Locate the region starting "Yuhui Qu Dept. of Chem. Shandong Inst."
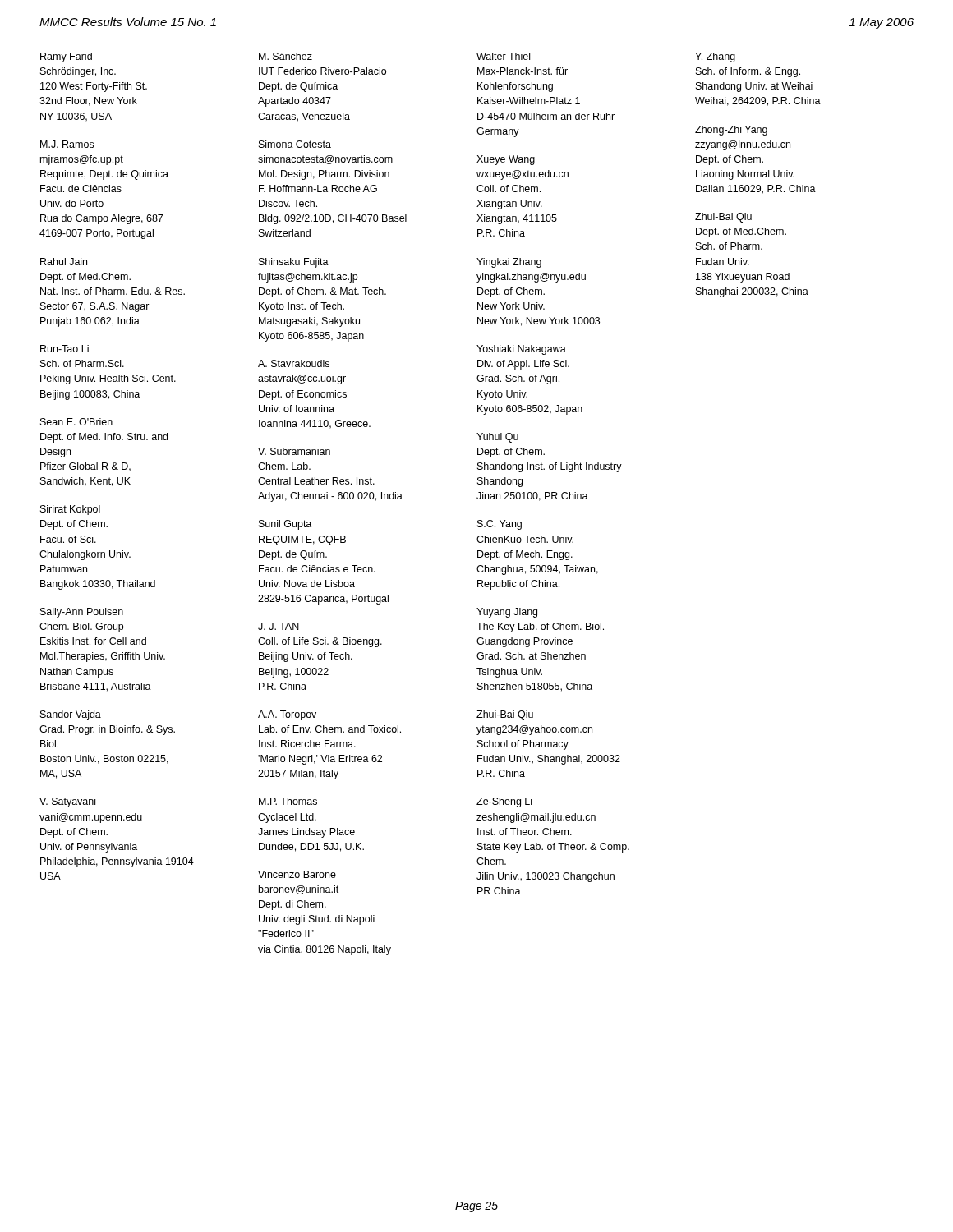The width and height of the screenshot is (953, 1232). click(549, 466)
